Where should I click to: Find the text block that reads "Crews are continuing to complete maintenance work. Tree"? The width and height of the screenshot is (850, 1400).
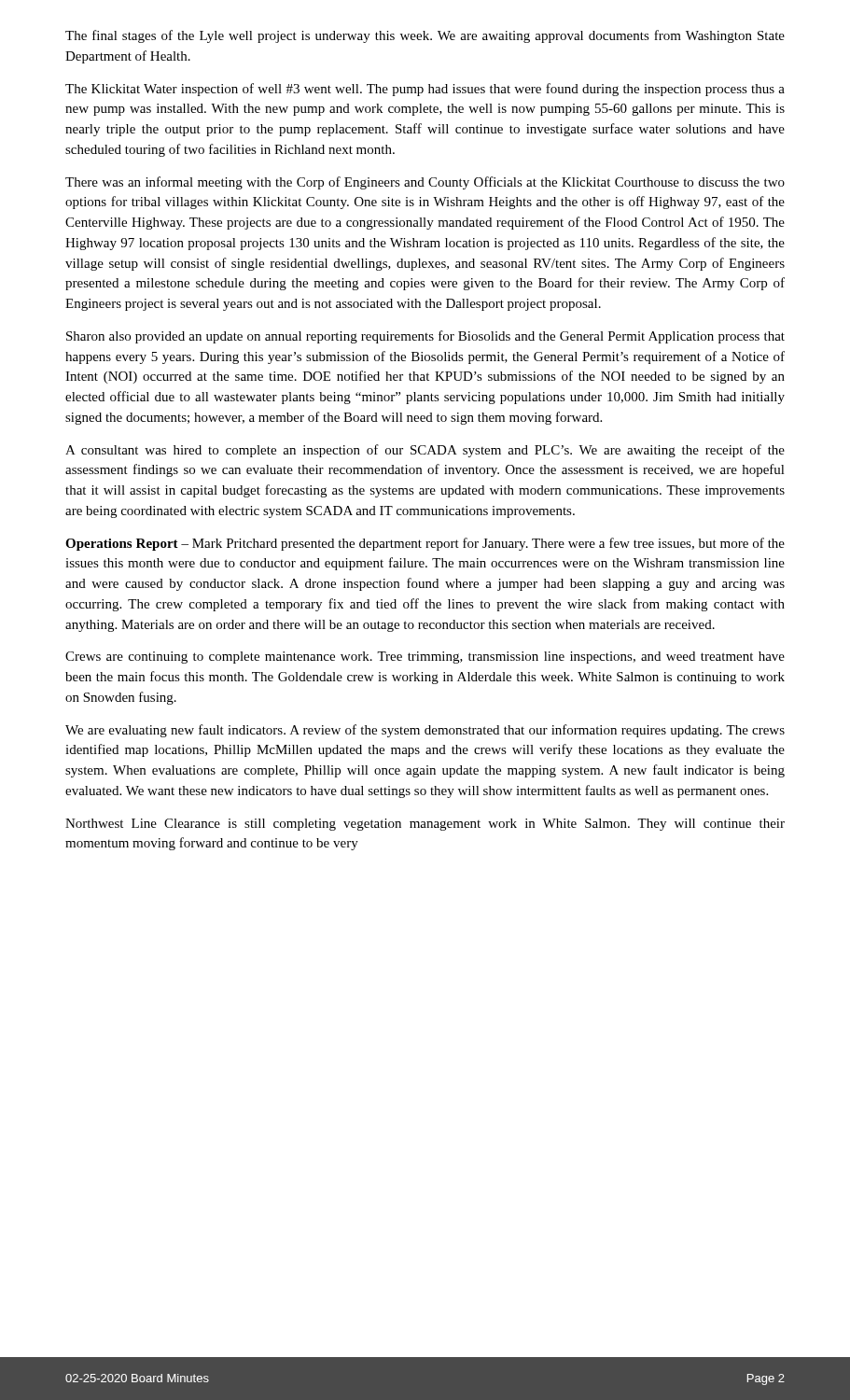coord(425,678)
